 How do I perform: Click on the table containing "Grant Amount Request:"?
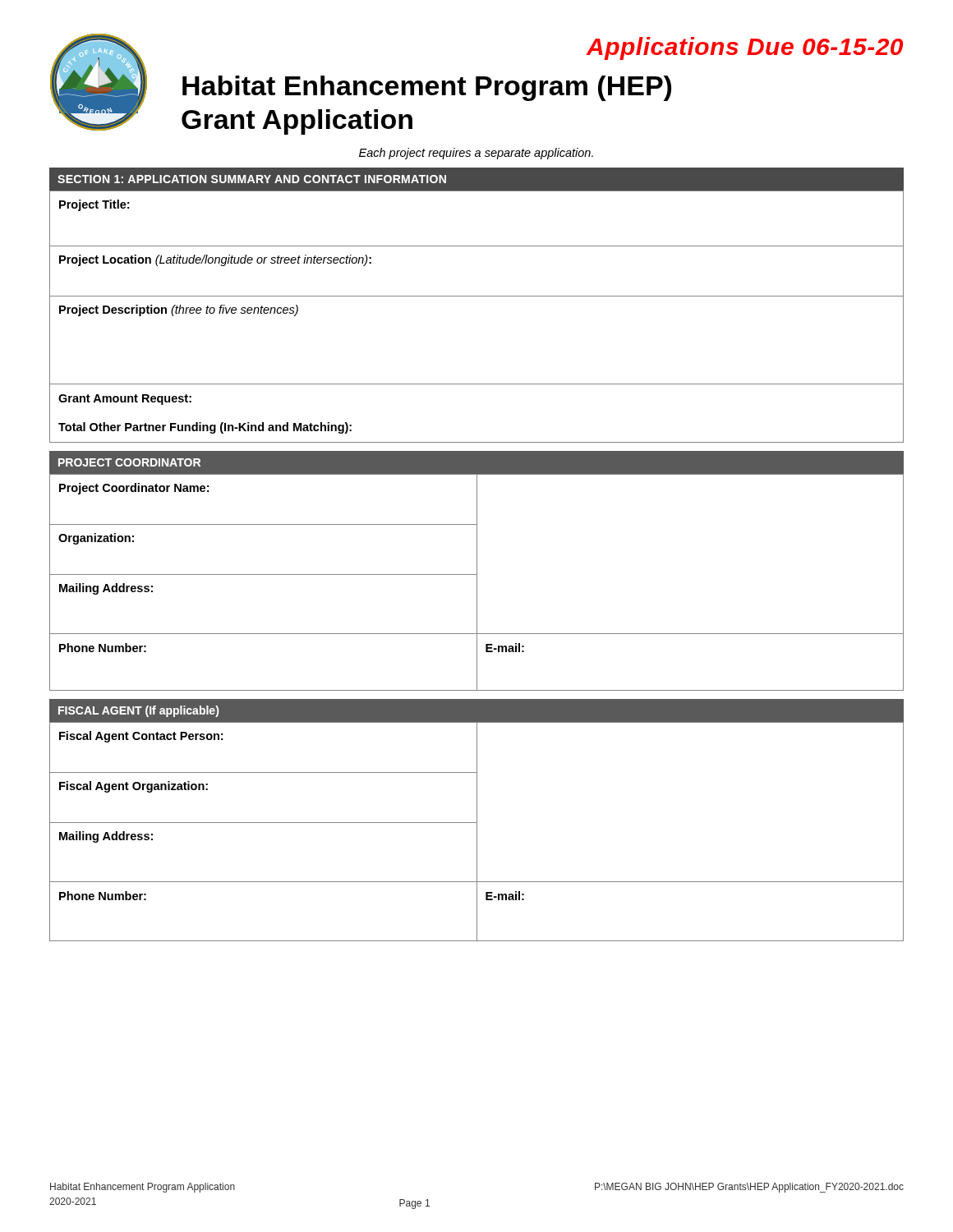pyautogui.click(x=476, y=316)
